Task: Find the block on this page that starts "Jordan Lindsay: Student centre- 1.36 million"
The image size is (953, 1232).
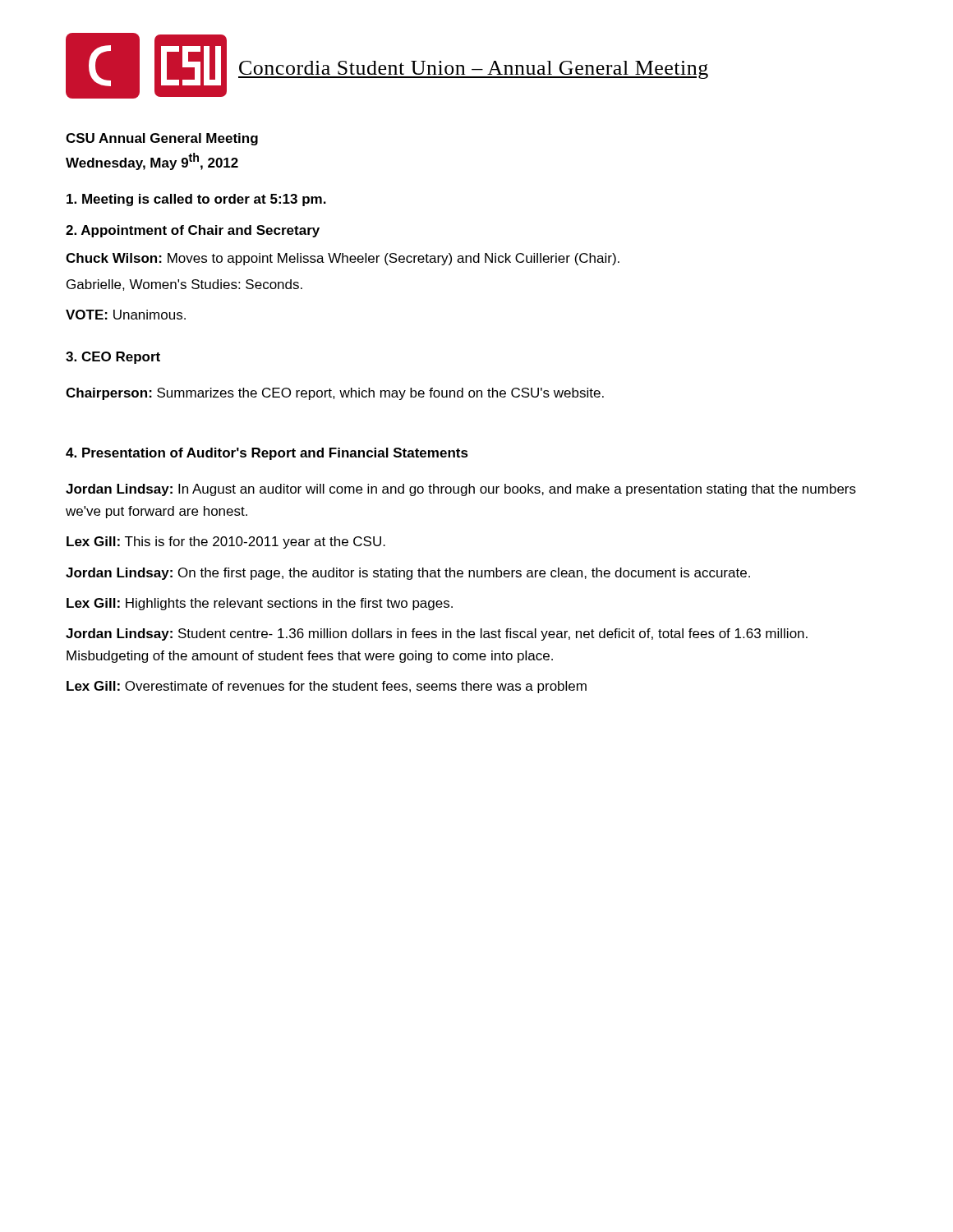Action: 437,645
